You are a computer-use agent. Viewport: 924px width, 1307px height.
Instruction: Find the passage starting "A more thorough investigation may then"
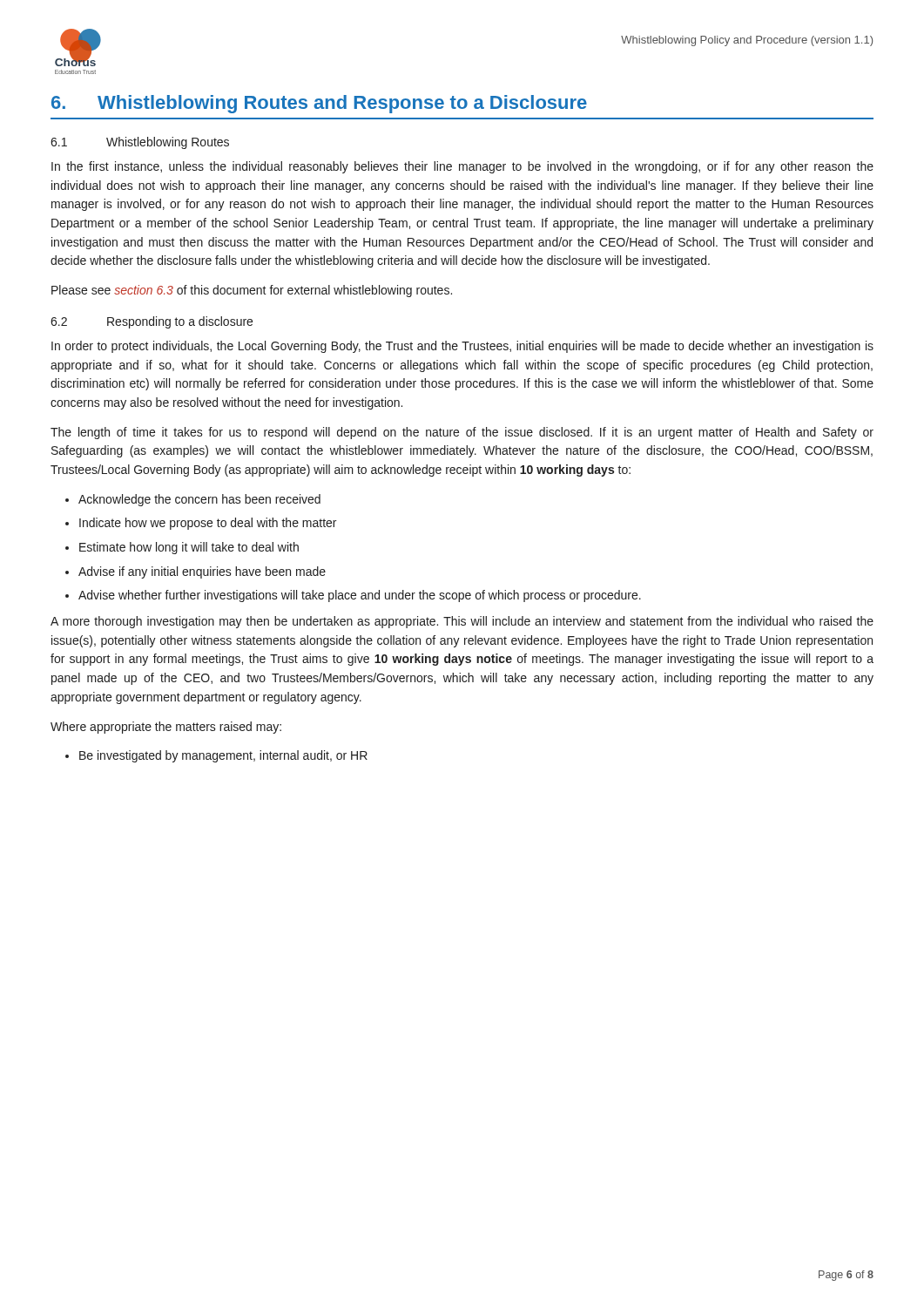click(x=462, y=659)
